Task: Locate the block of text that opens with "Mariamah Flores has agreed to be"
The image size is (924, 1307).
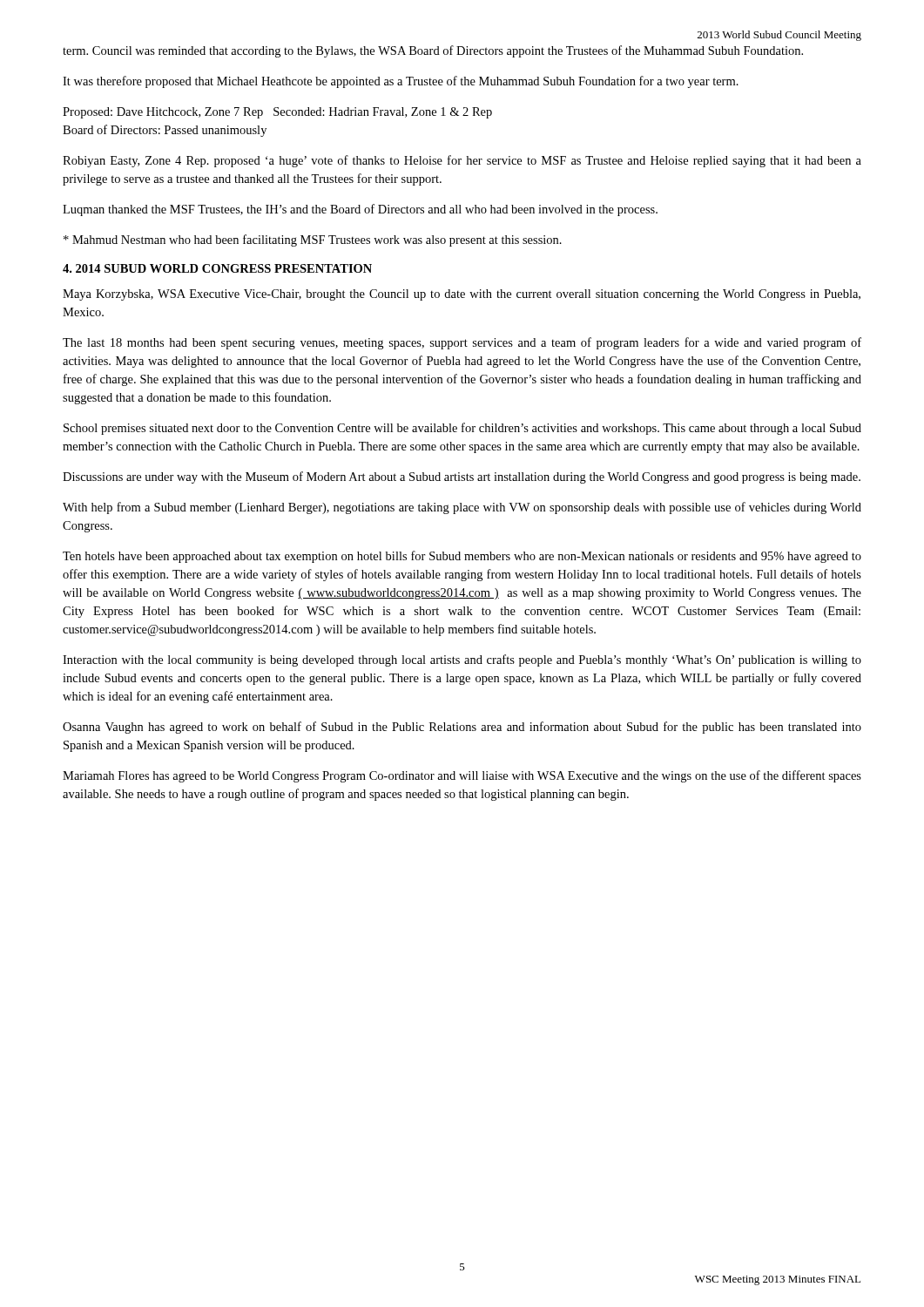Action: click(x=462, y=785)
